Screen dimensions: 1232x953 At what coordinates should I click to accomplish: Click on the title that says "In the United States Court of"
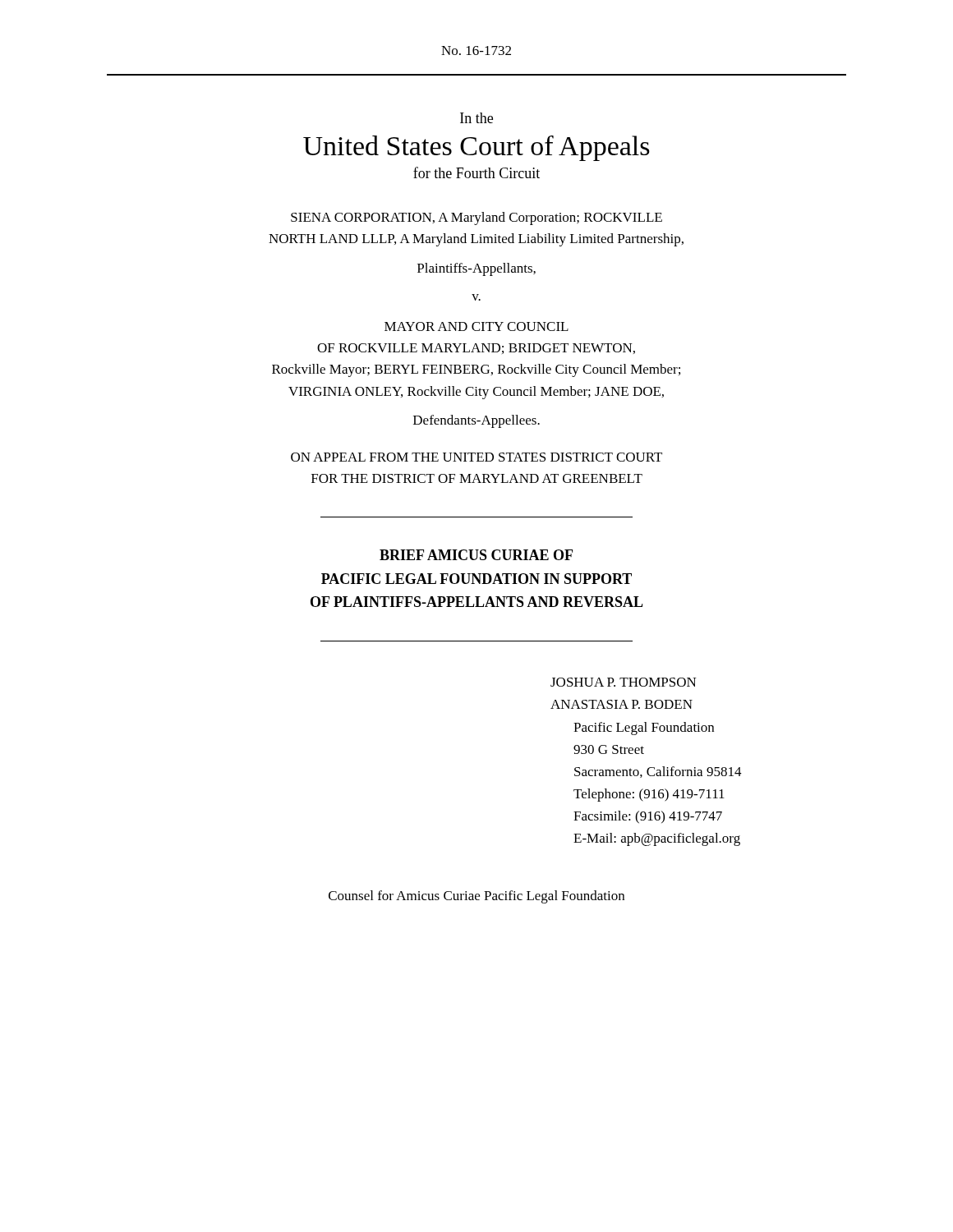click(x=476, y=146)
